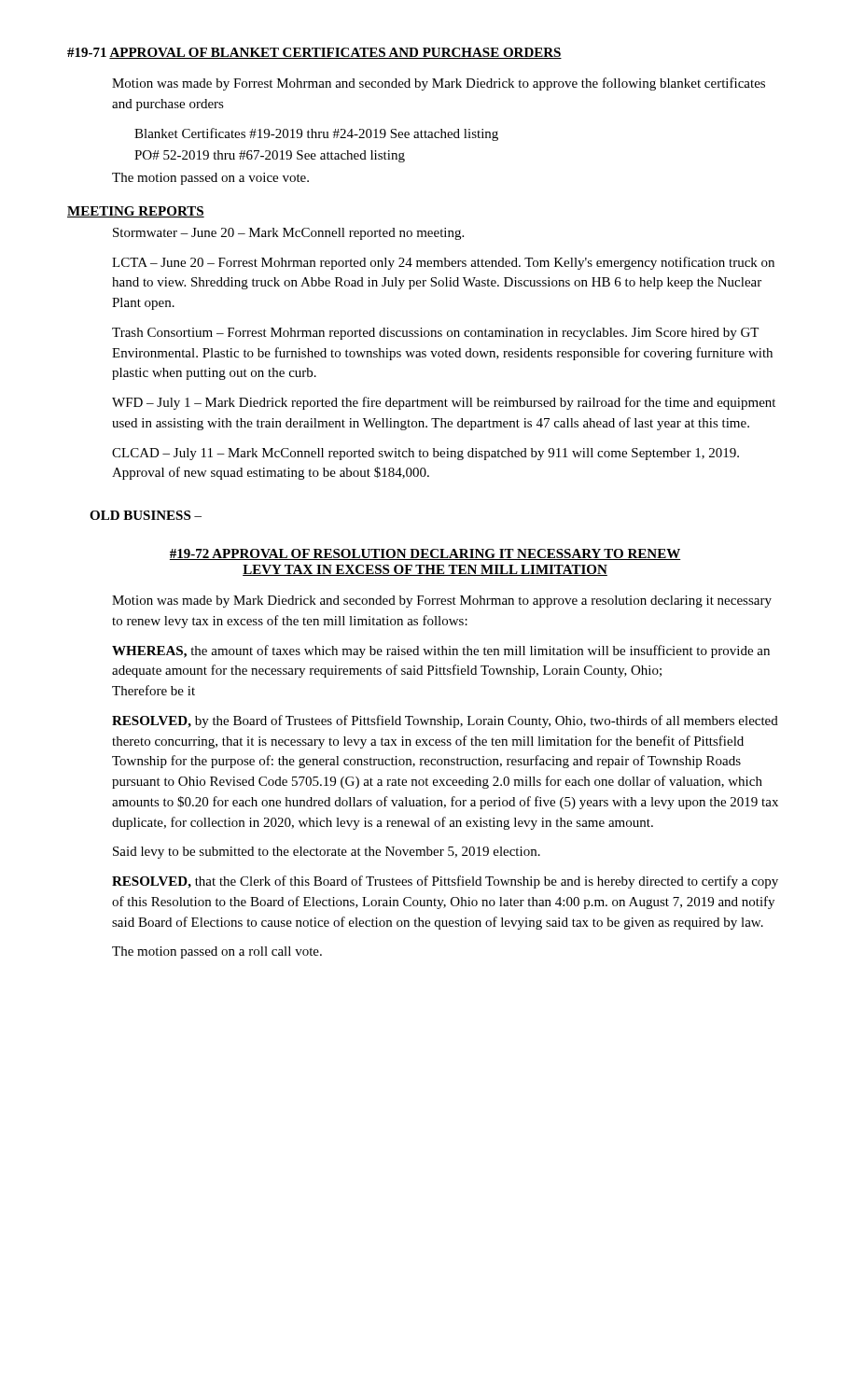850x1400 pixels.
Task: Point to the element starting "Stormwater – June 20 –"
Action: pyautogui.click(x=447, y=233)
